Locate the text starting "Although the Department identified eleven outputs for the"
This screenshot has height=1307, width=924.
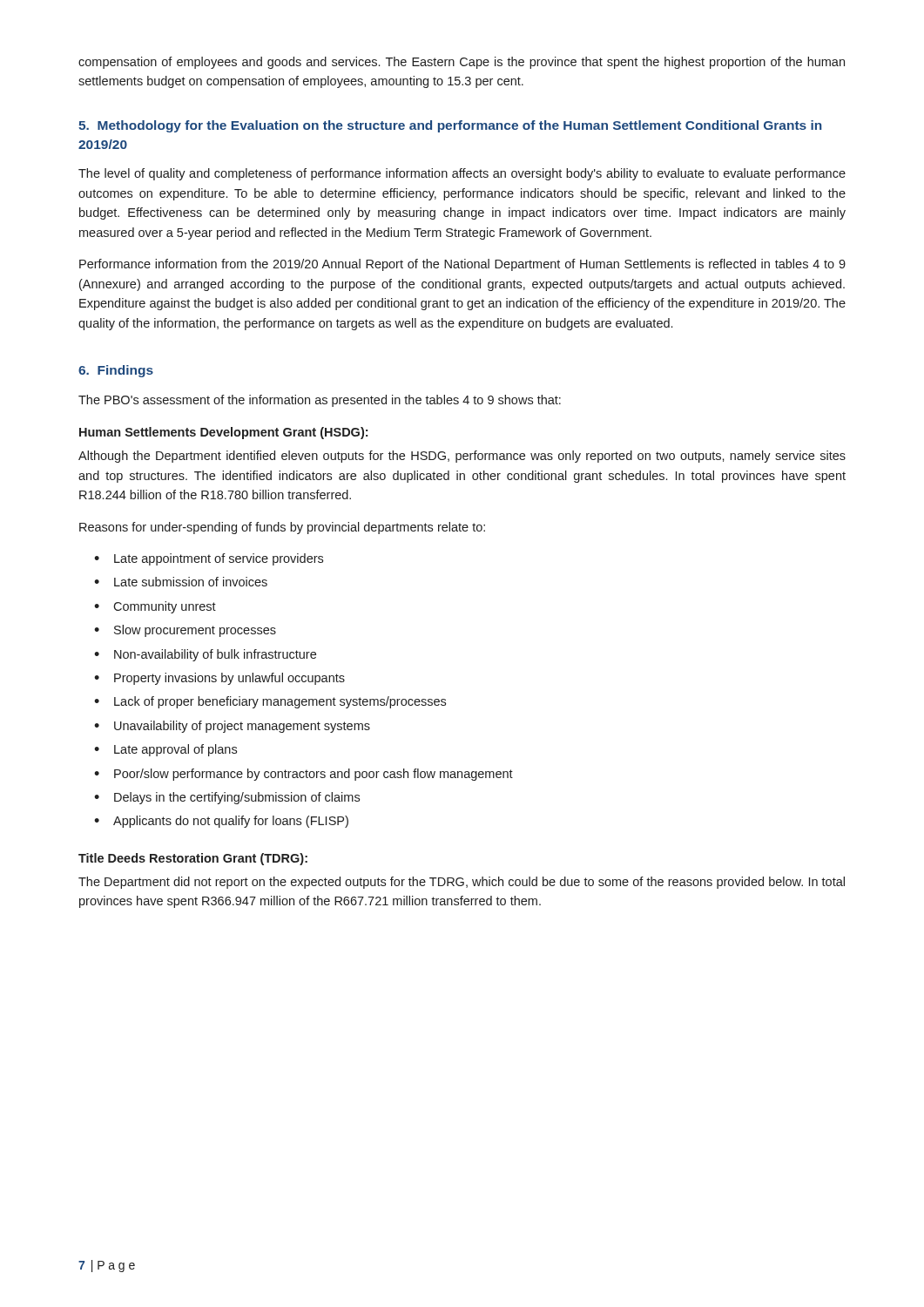462,475
